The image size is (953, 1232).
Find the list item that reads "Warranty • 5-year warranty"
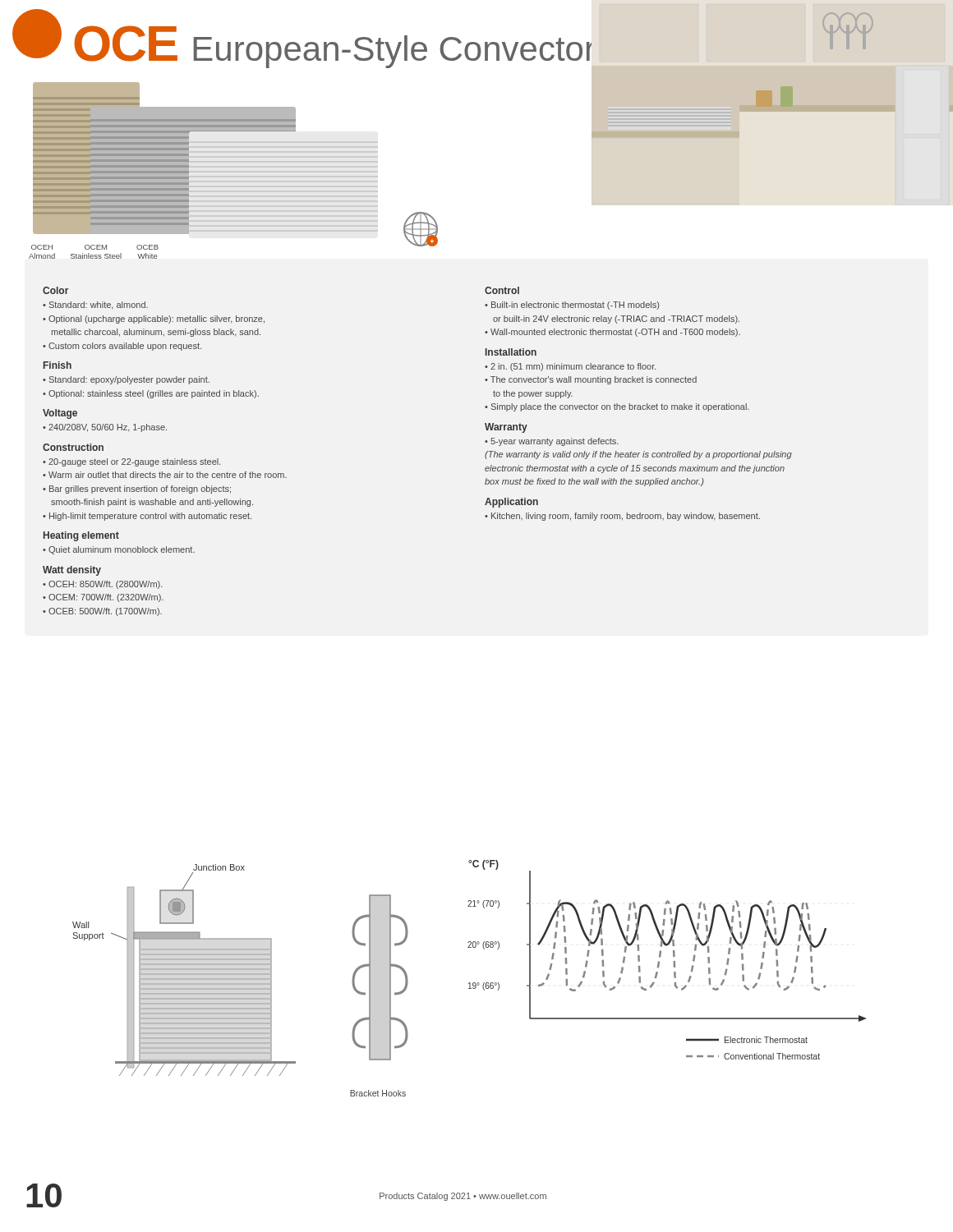(698, 455)
